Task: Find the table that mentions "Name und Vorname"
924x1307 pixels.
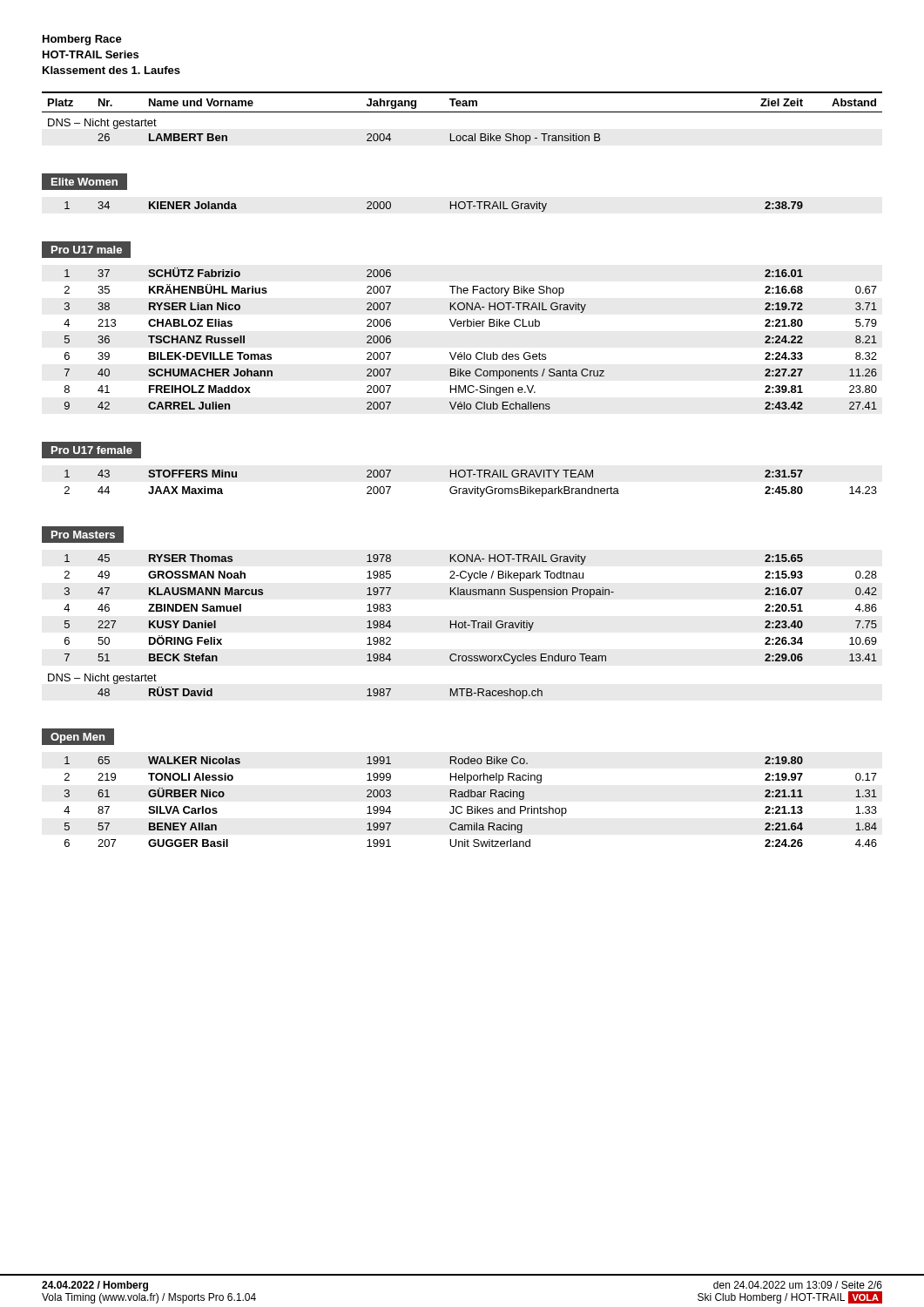Action: pyautogui.click(x=462, y=118)
